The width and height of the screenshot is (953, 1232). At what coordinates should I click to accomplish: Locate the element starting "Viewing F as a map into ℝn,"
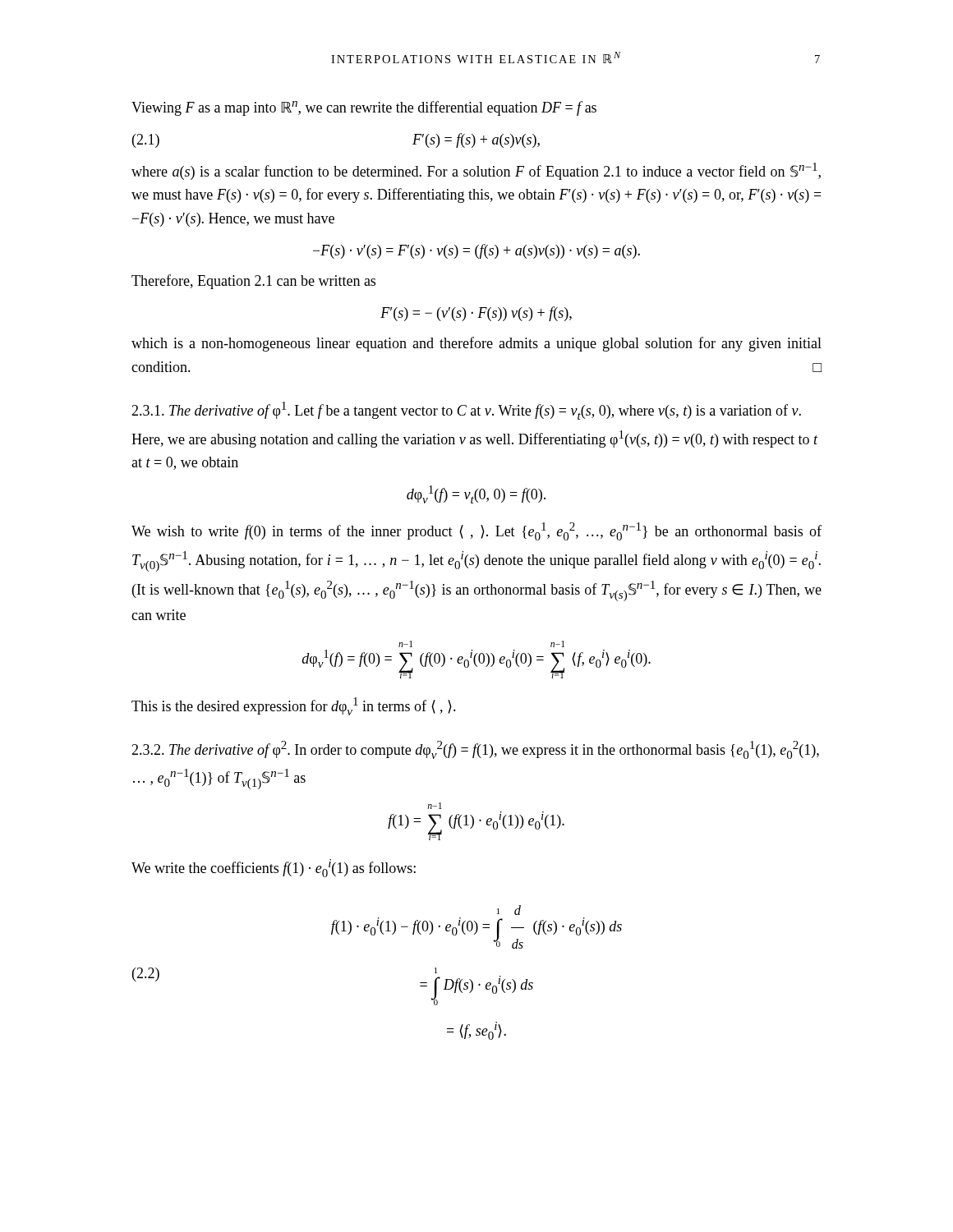[x=476, y=106]
